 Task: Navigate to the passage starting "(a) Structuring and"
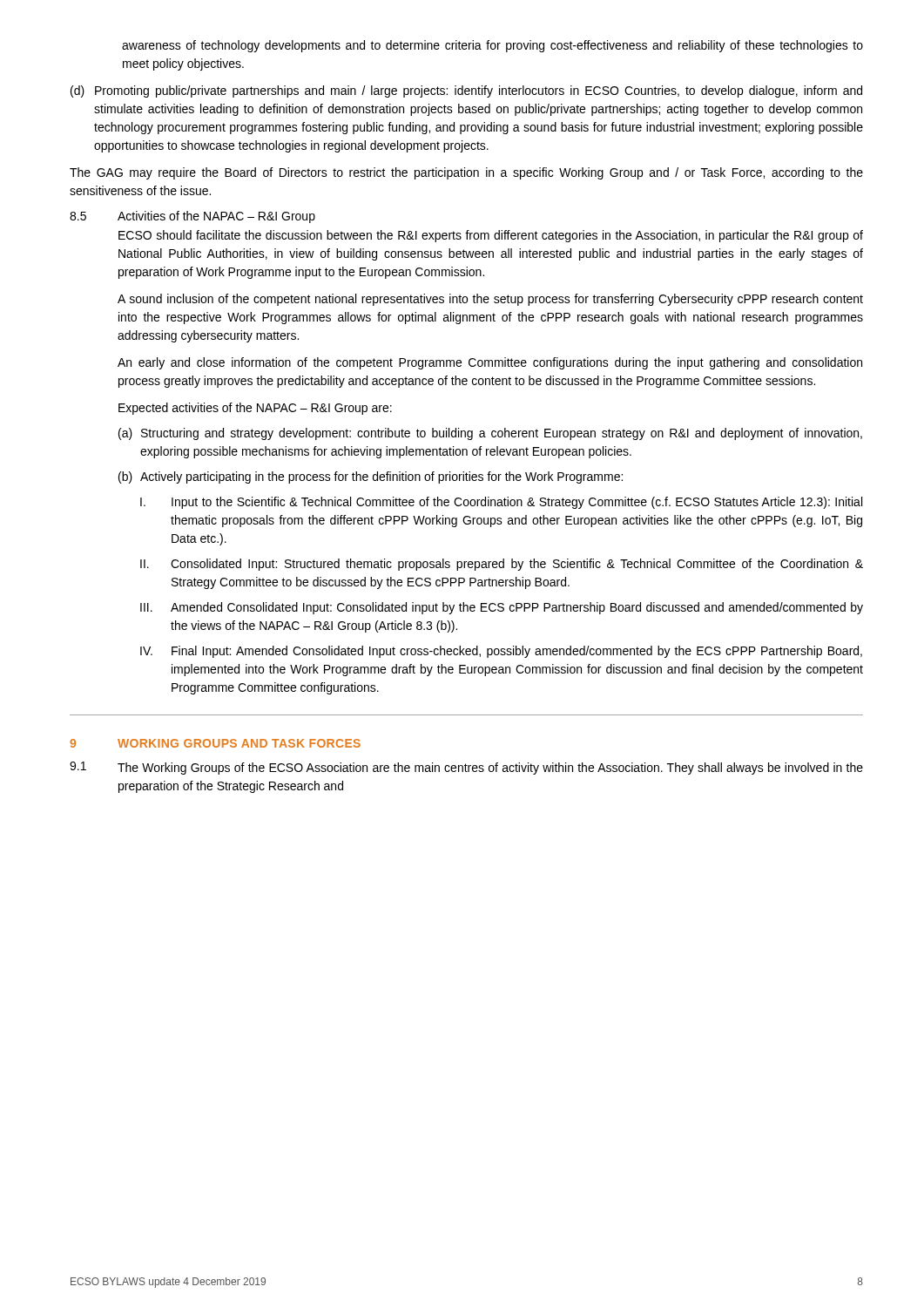pyautogui.click(x=490, y=443)
